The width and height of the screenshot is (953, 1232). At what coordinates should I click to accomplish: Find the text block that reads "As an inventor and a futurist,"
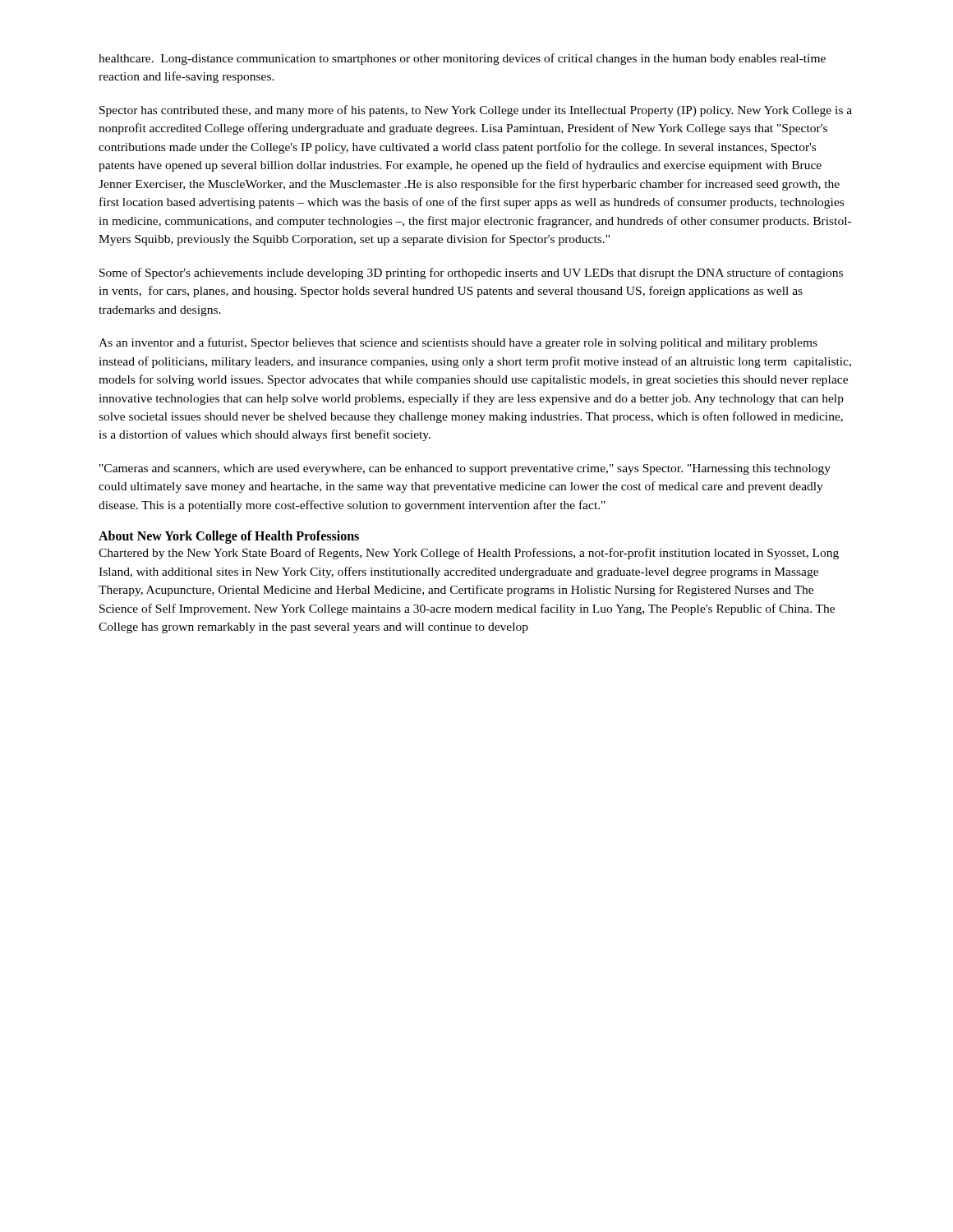click(x=475, y=388)
